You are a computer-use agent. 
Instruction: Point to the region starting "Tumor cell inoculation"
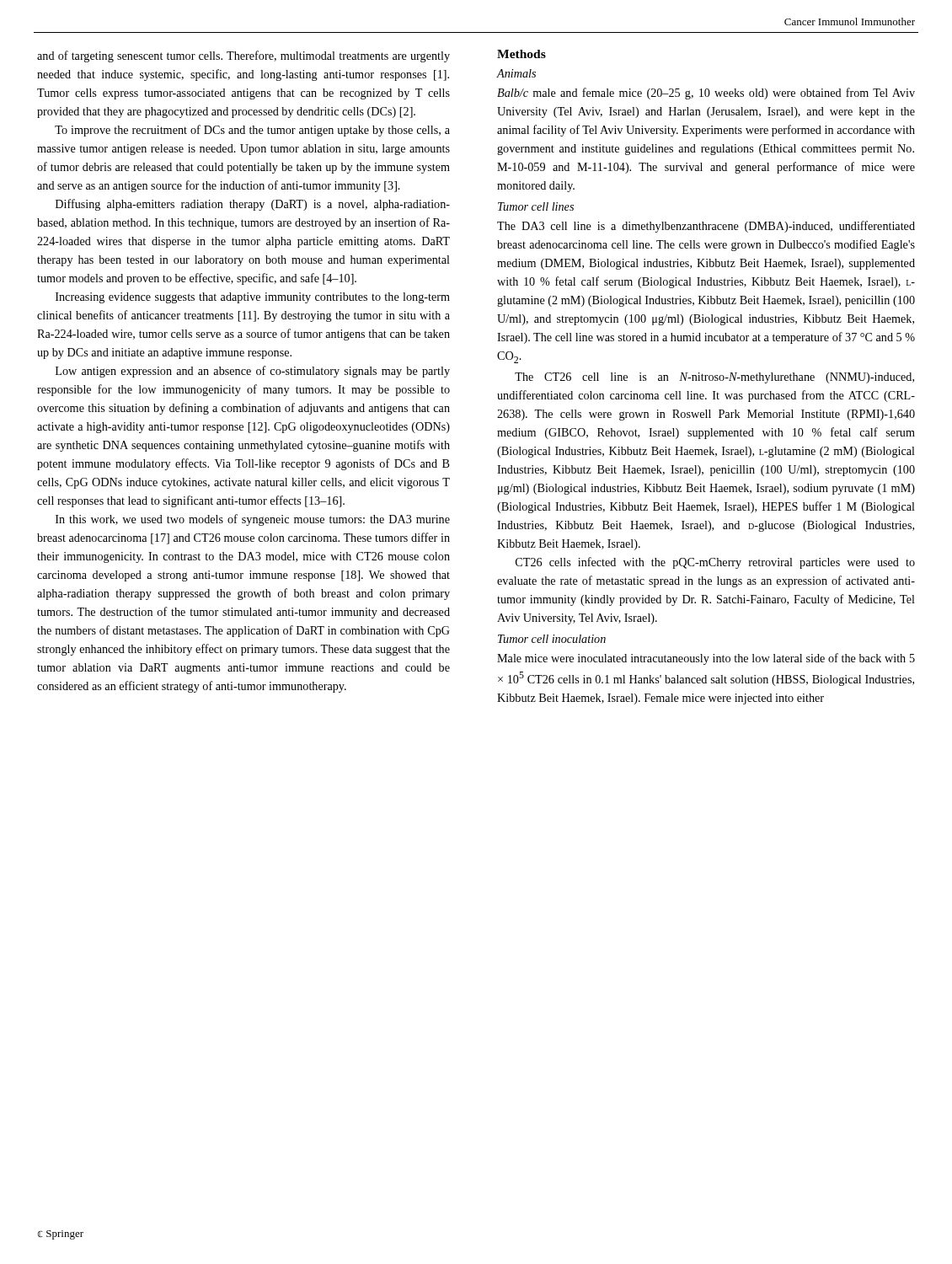pos(552,639)
